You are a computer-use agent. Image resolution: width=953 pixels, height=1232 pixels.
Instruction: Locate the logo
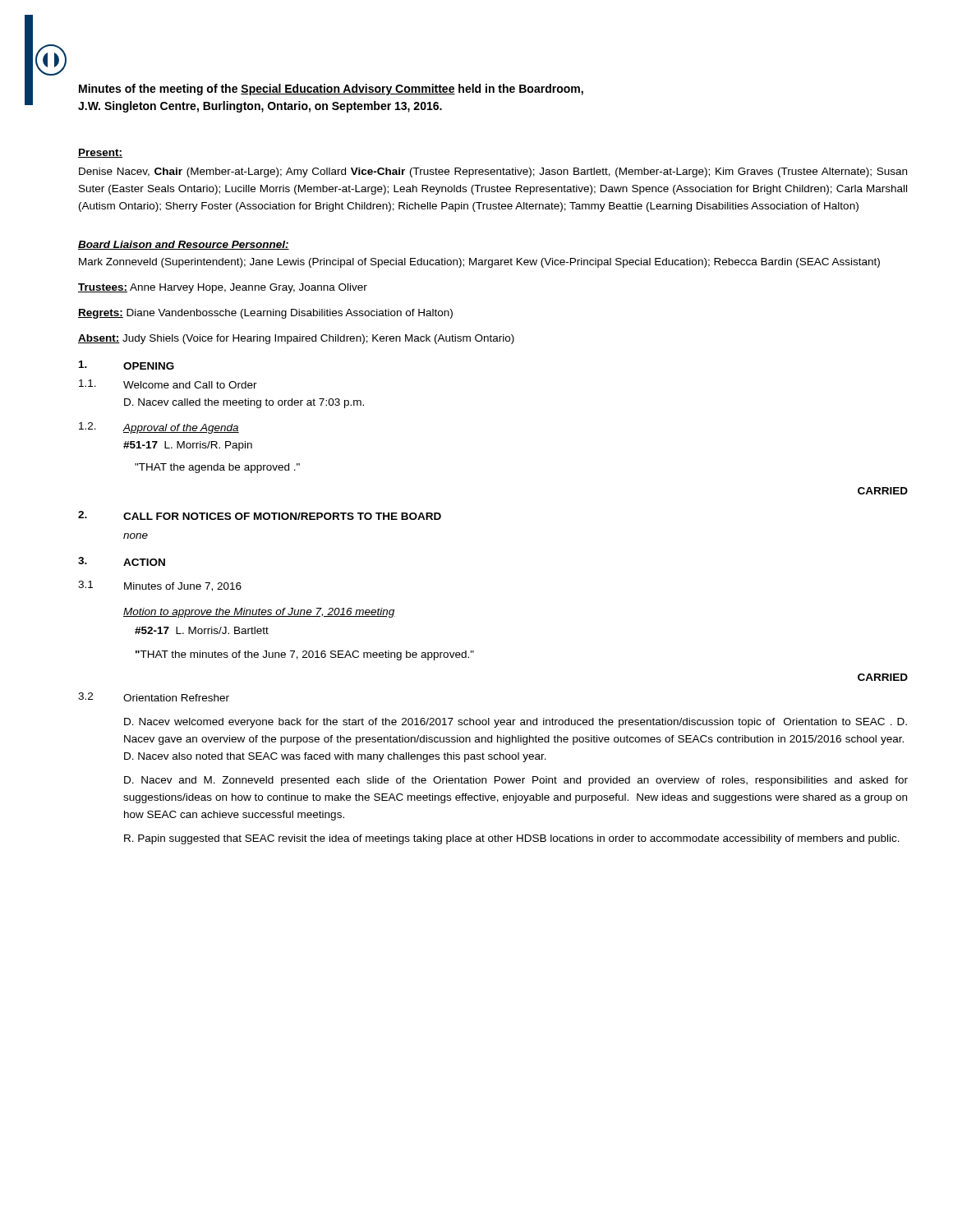[47, 60]
